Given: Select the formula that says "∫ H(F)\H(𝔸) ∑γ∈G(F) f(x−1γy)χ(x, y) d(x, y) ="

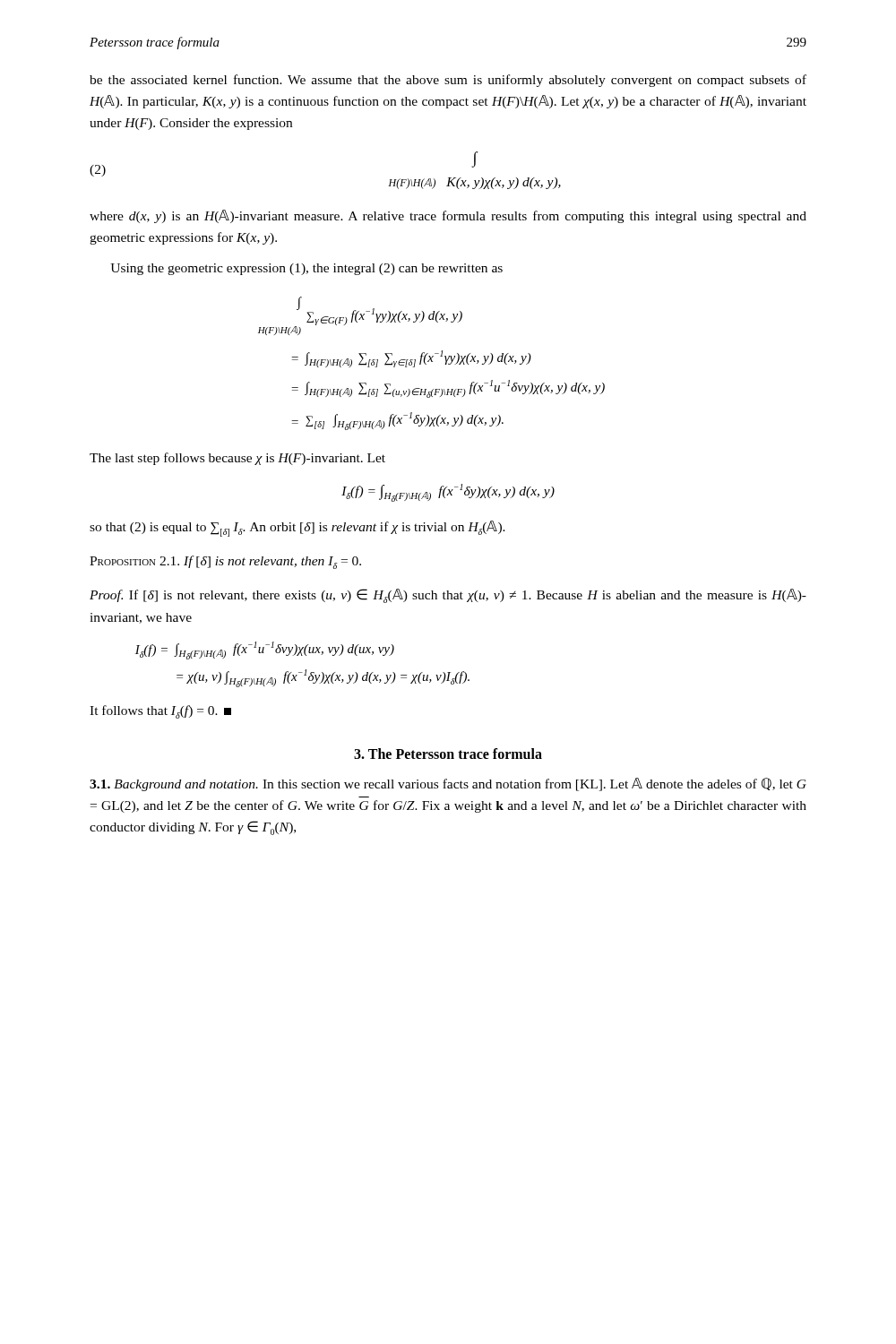Looking at the screenshot, I should pyautogui.click(x=448, y=363).
